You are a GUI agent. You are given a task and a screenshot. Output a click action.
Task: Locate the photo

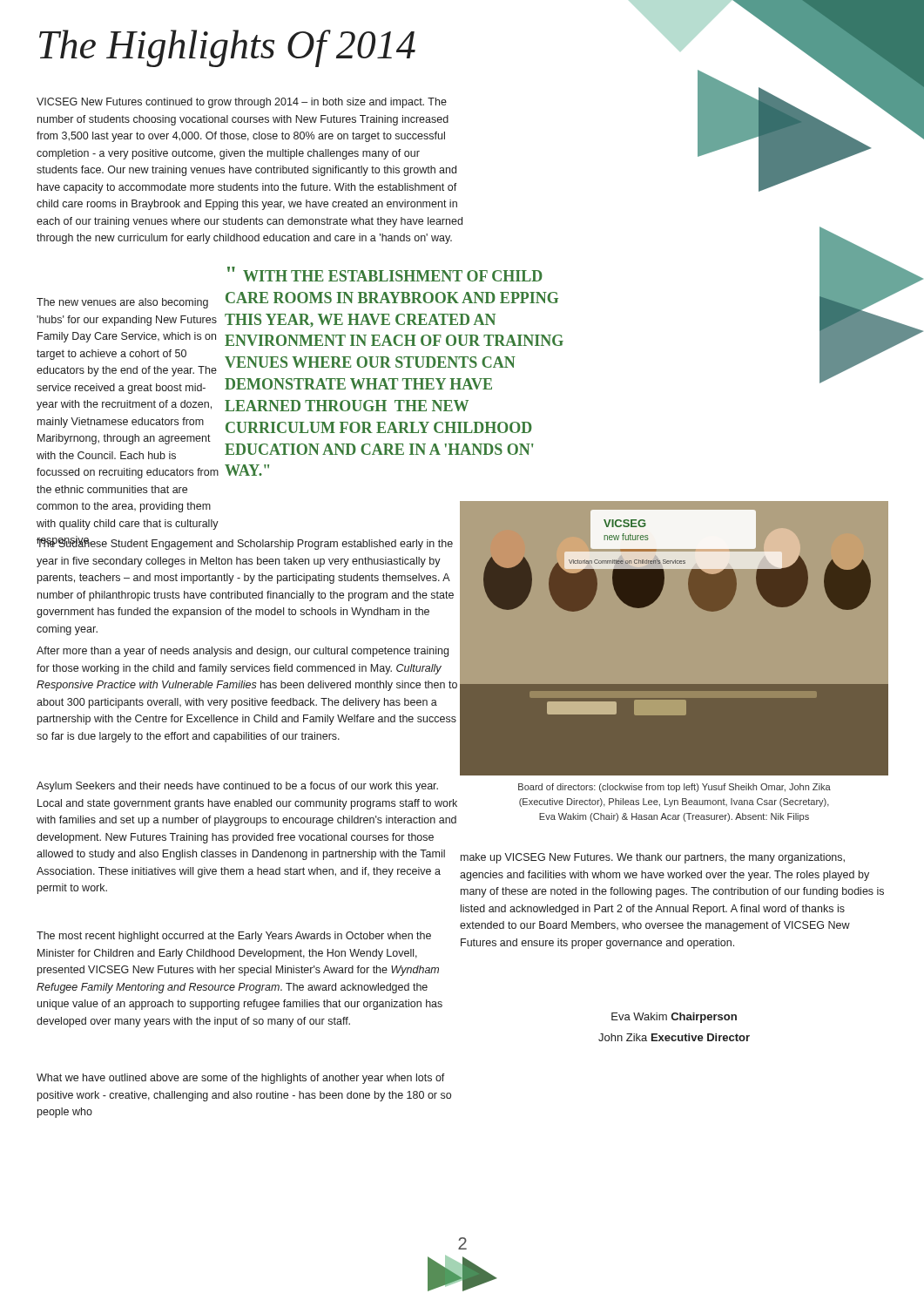[674, 638]
